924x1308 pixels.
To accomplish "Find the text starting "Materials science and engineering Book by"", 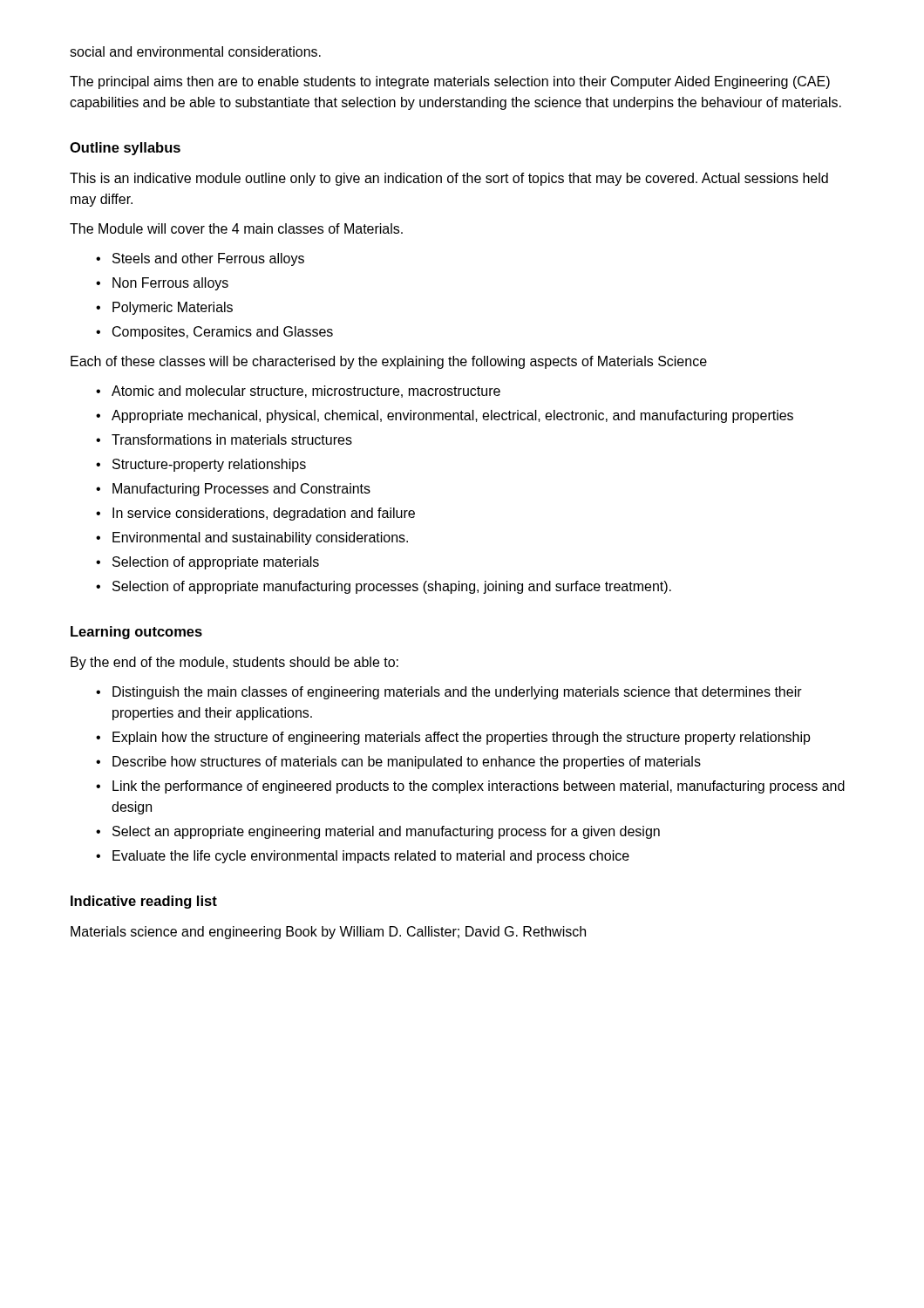I will 328,932.
